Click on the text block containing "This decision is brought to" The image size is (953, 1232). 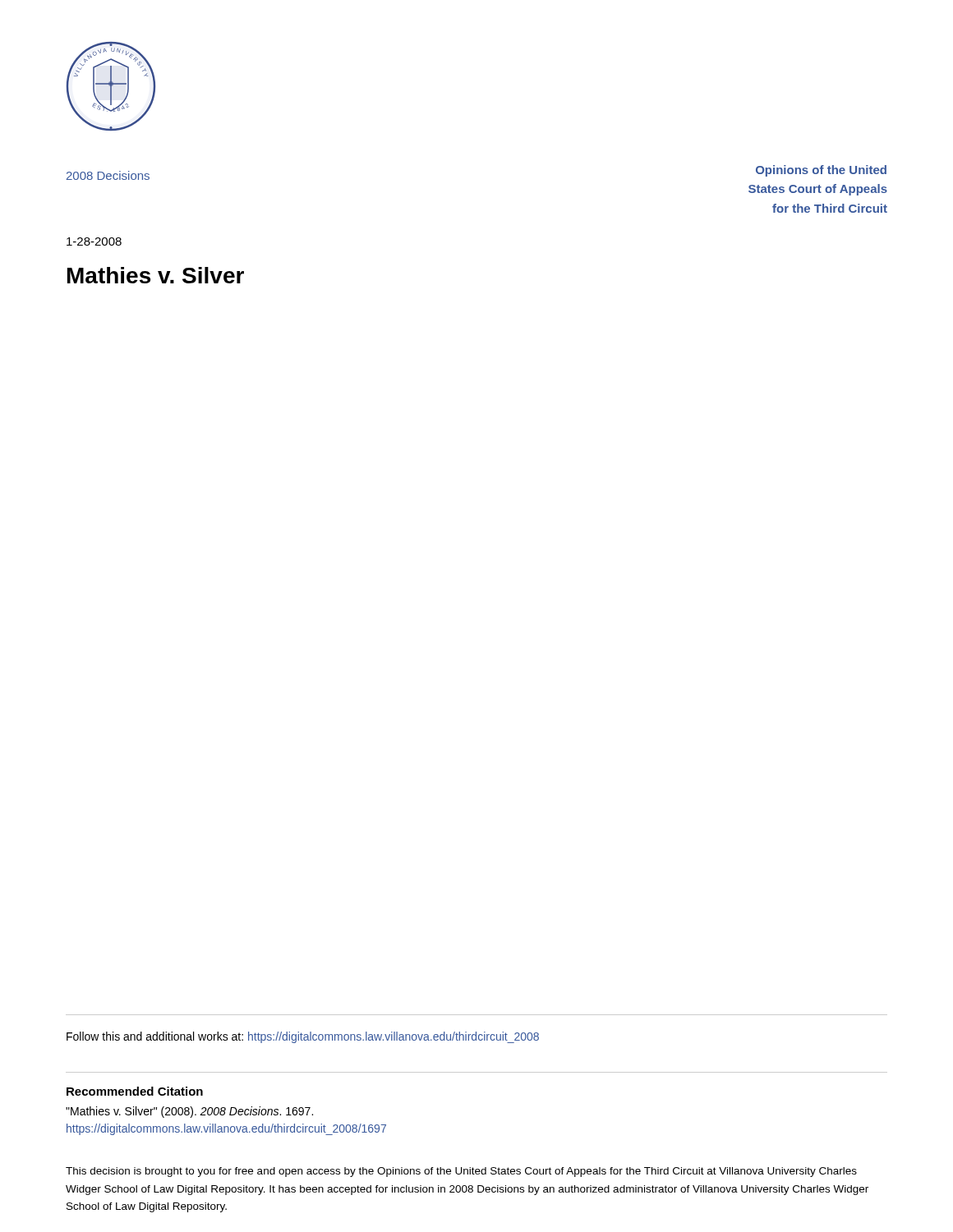coord(467,1189)
